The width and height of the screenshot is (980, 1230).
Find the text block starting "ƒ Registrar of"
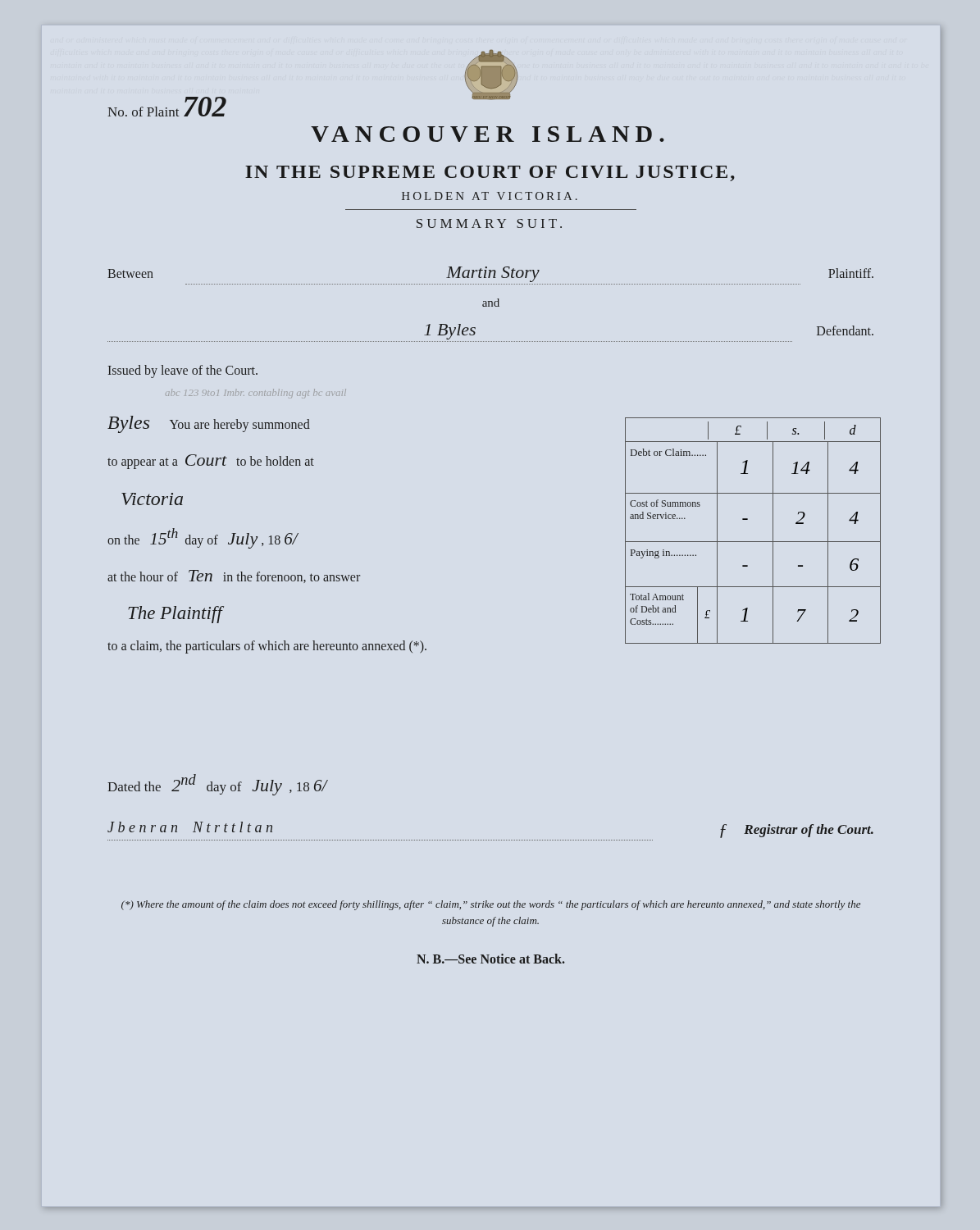[796, 830]
